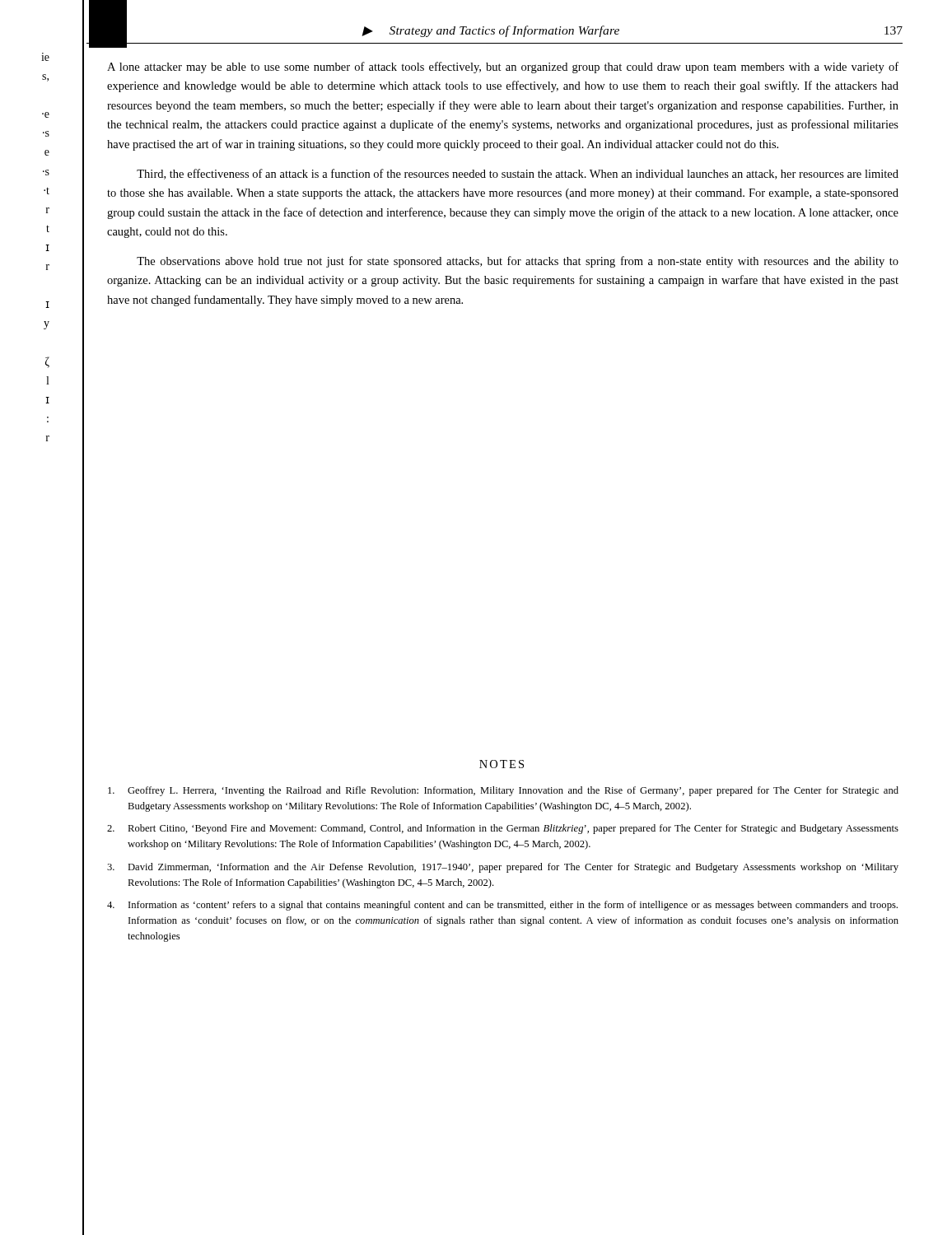The width and height of the screenshot is (952, 1235).
Task: Point to the region starting "Geoffrey L. Herrera, ‘Inventing the Railroad and"
Action: [x=503, y=799]
